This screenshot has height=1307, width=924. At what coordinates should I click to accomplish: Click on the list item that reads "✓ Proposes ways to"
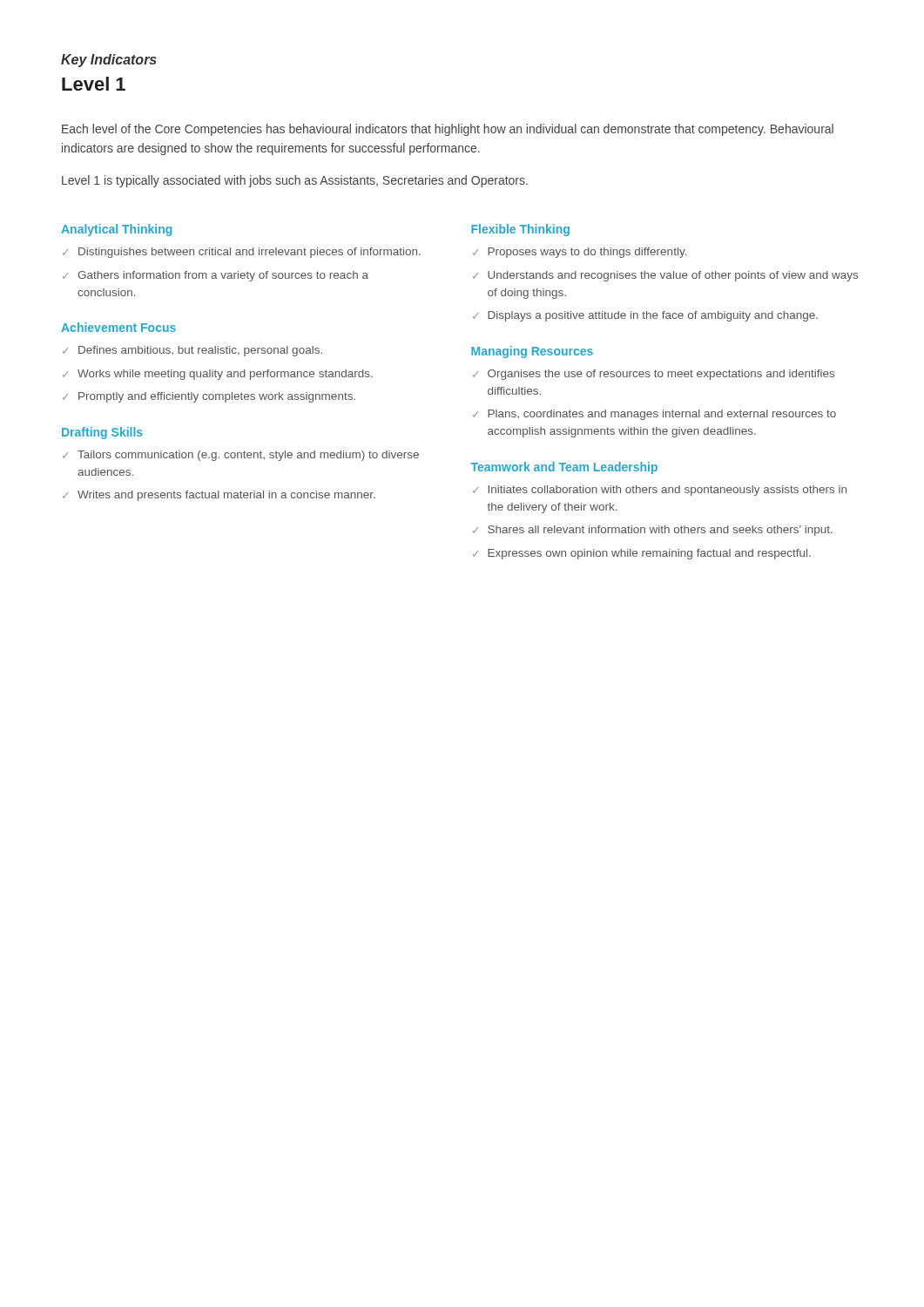pyautogui.click(x=667, y=252)
